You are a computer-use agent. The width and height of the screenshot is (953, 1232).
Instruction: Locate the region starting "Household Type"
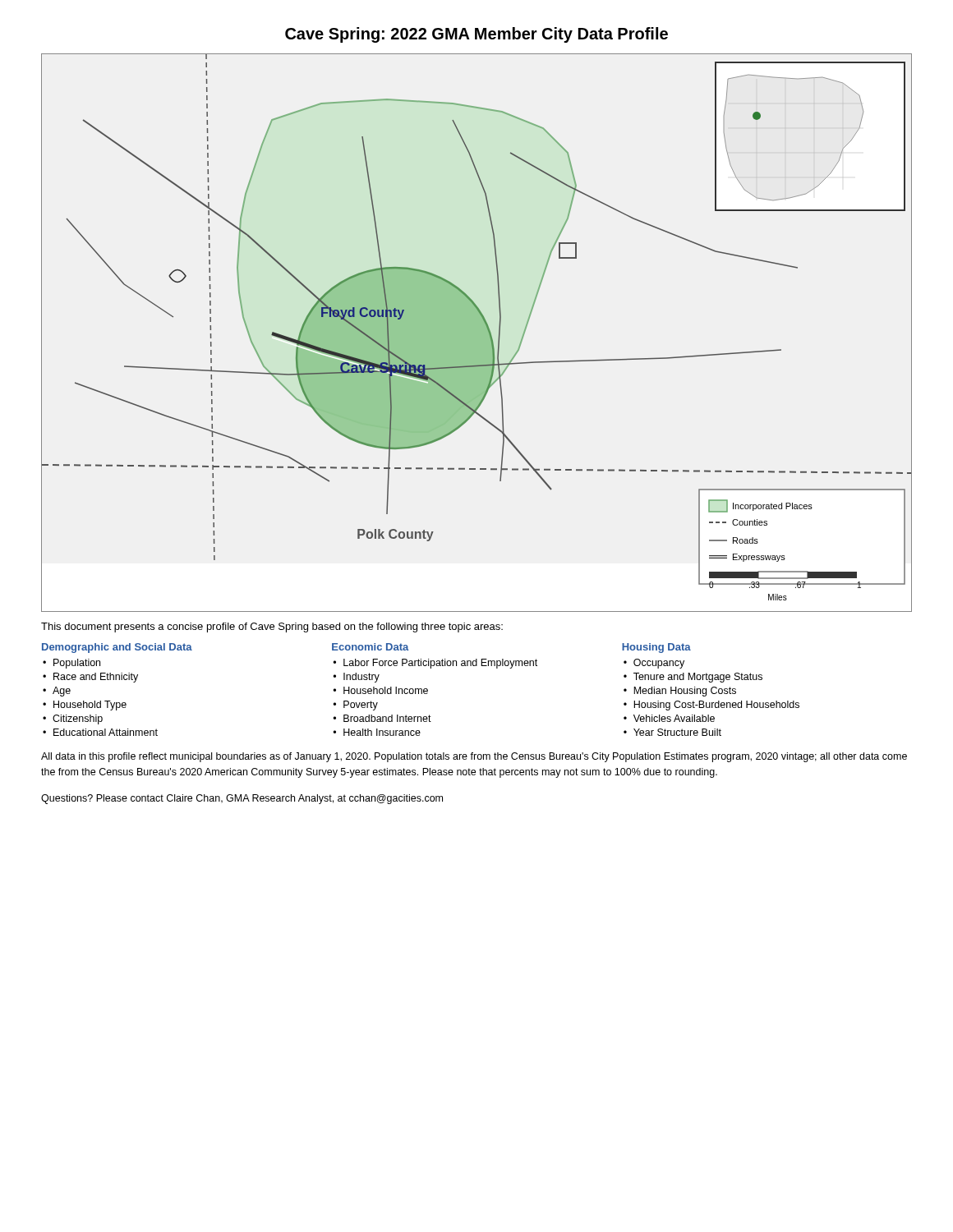(90, 705)
